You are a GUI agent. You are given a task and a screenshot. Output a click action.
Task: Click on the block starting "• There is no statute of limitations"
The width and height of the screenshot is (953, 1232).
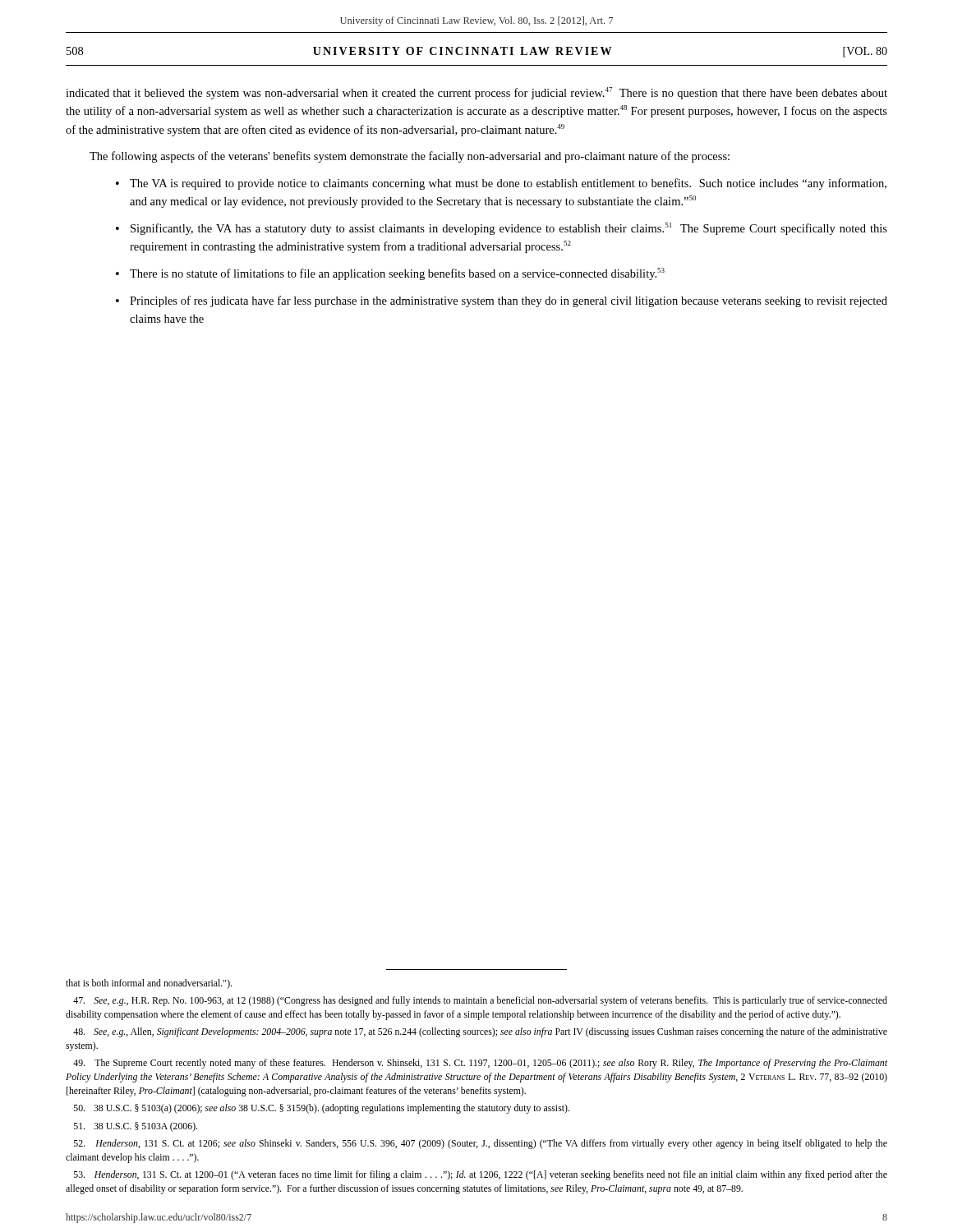tap(501, 274)
